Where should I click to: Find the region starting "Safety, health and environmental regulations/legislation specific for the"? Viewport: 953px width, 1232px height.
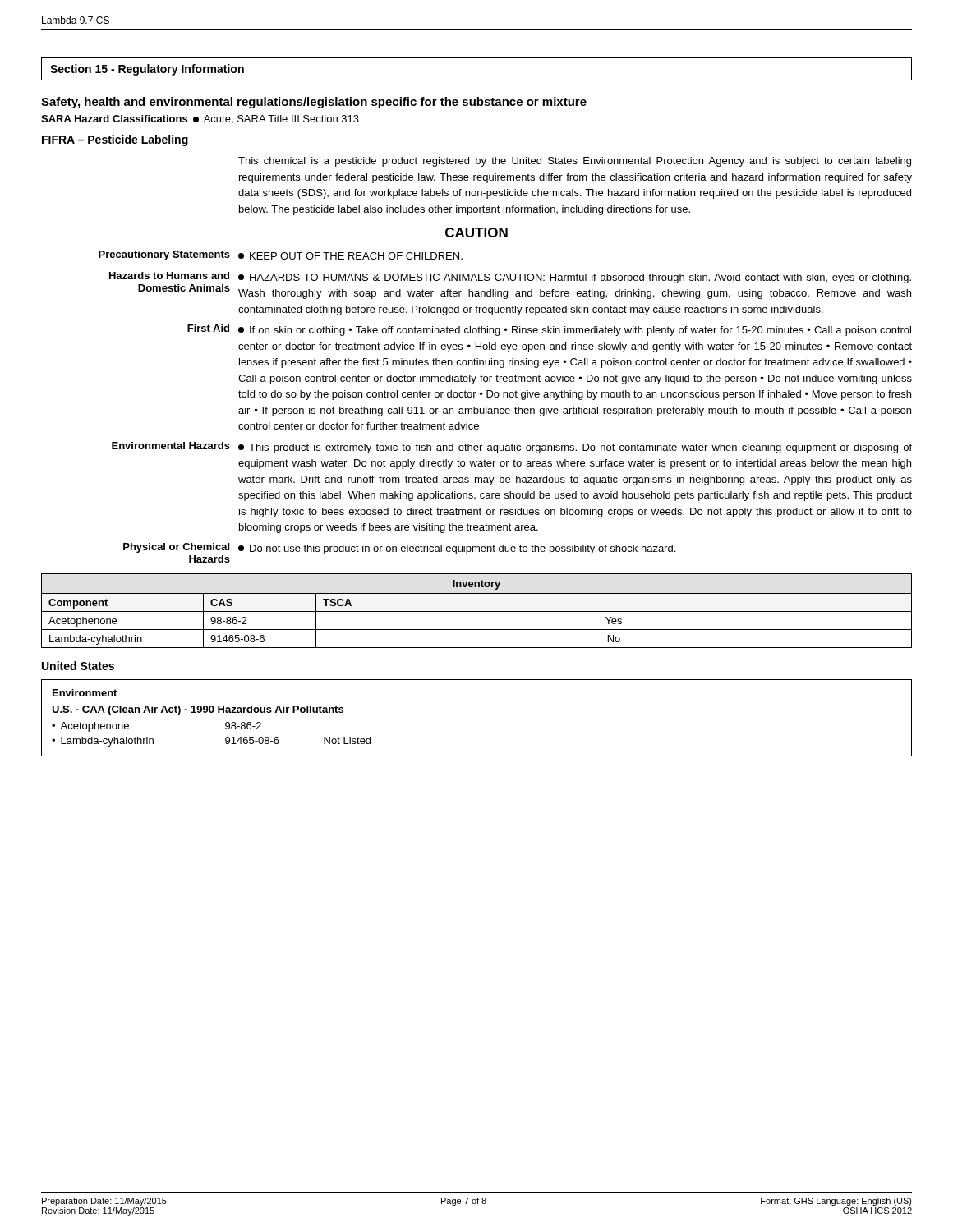click(x=314, y=101)
